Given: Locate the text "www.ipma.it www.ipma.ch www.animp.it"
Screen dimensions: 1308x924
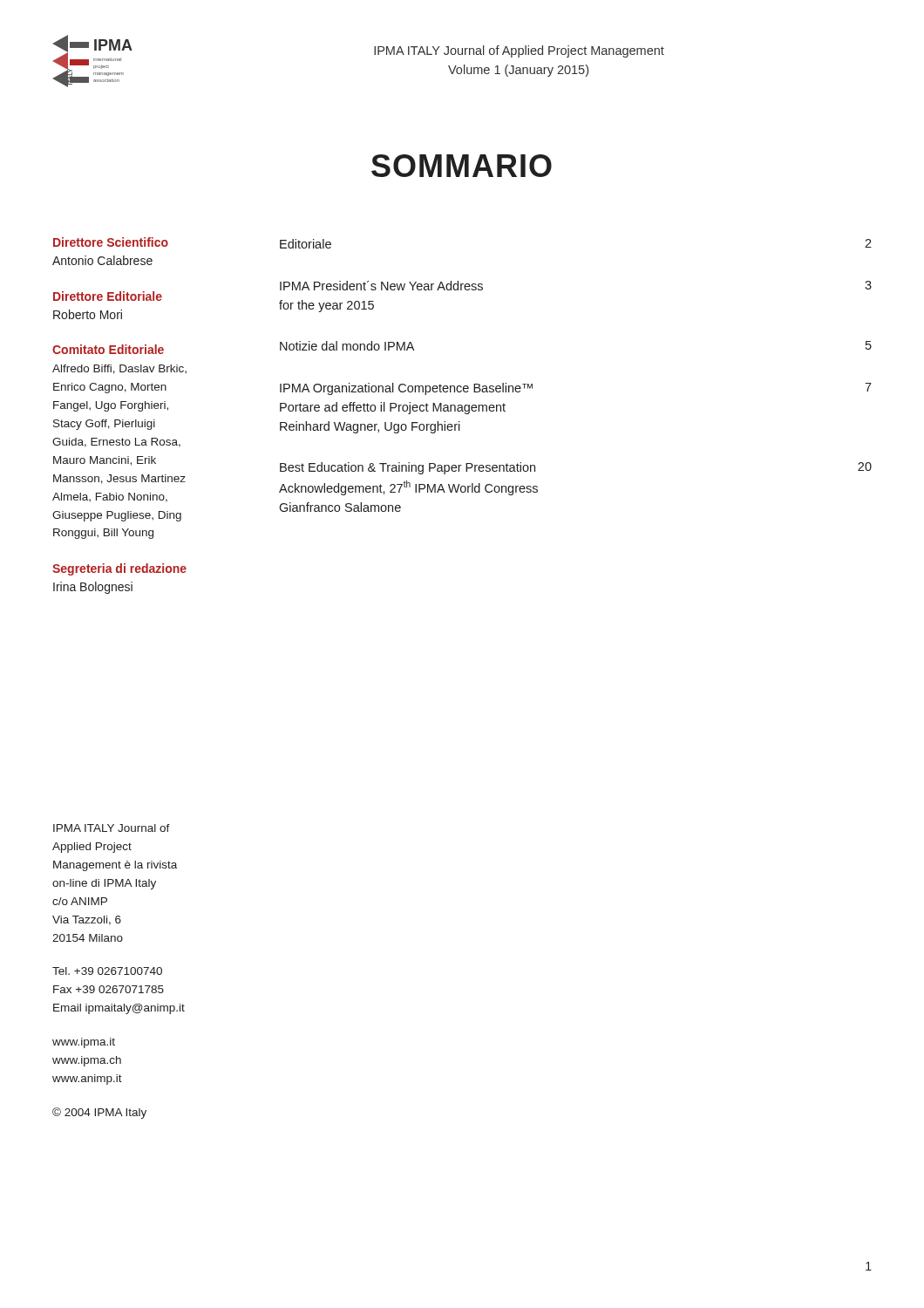Looking at the screenshot, I should point(84,1043).
